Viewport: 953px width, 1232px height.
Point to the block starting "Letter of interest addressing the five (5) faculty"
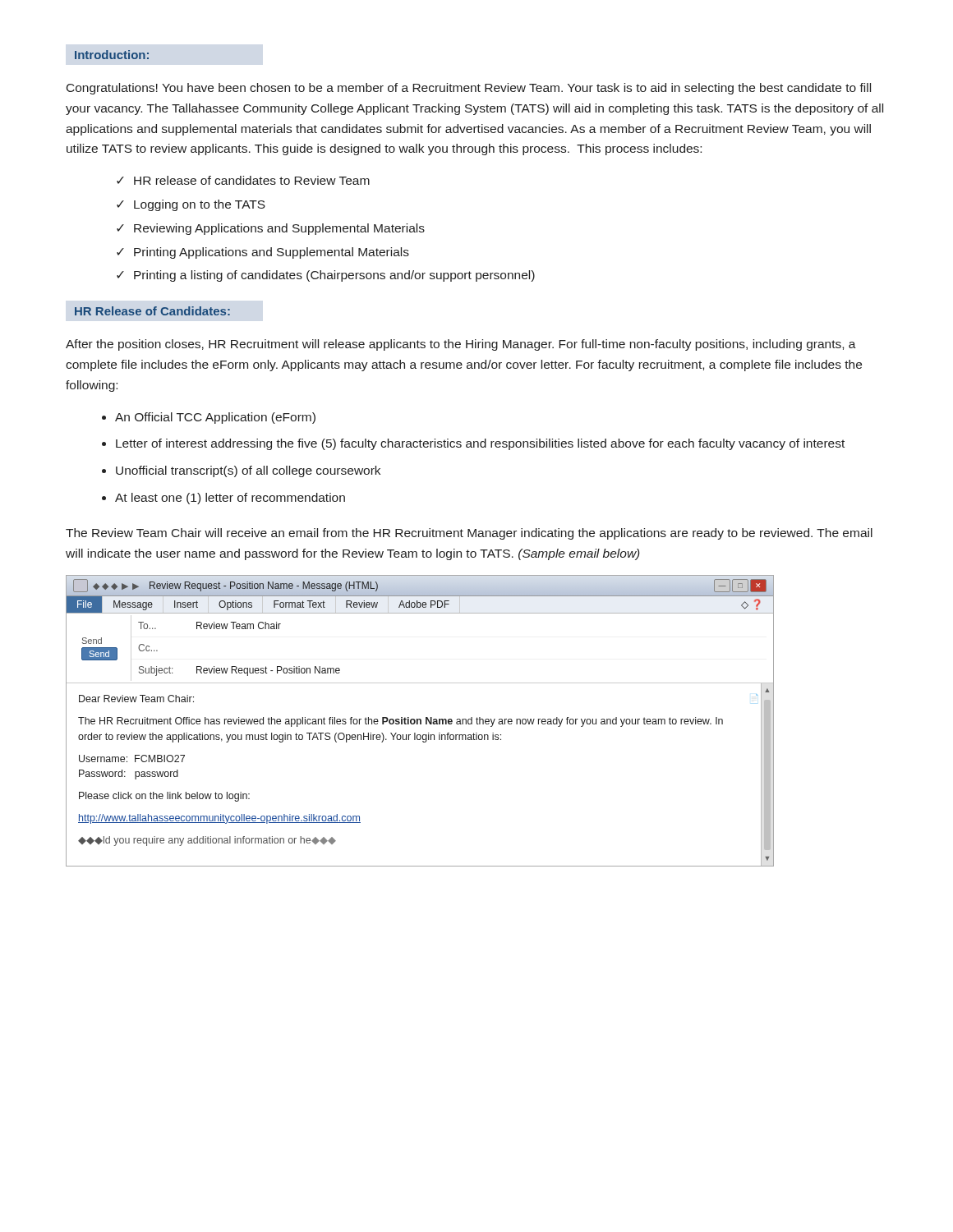[x=480, y=443]
